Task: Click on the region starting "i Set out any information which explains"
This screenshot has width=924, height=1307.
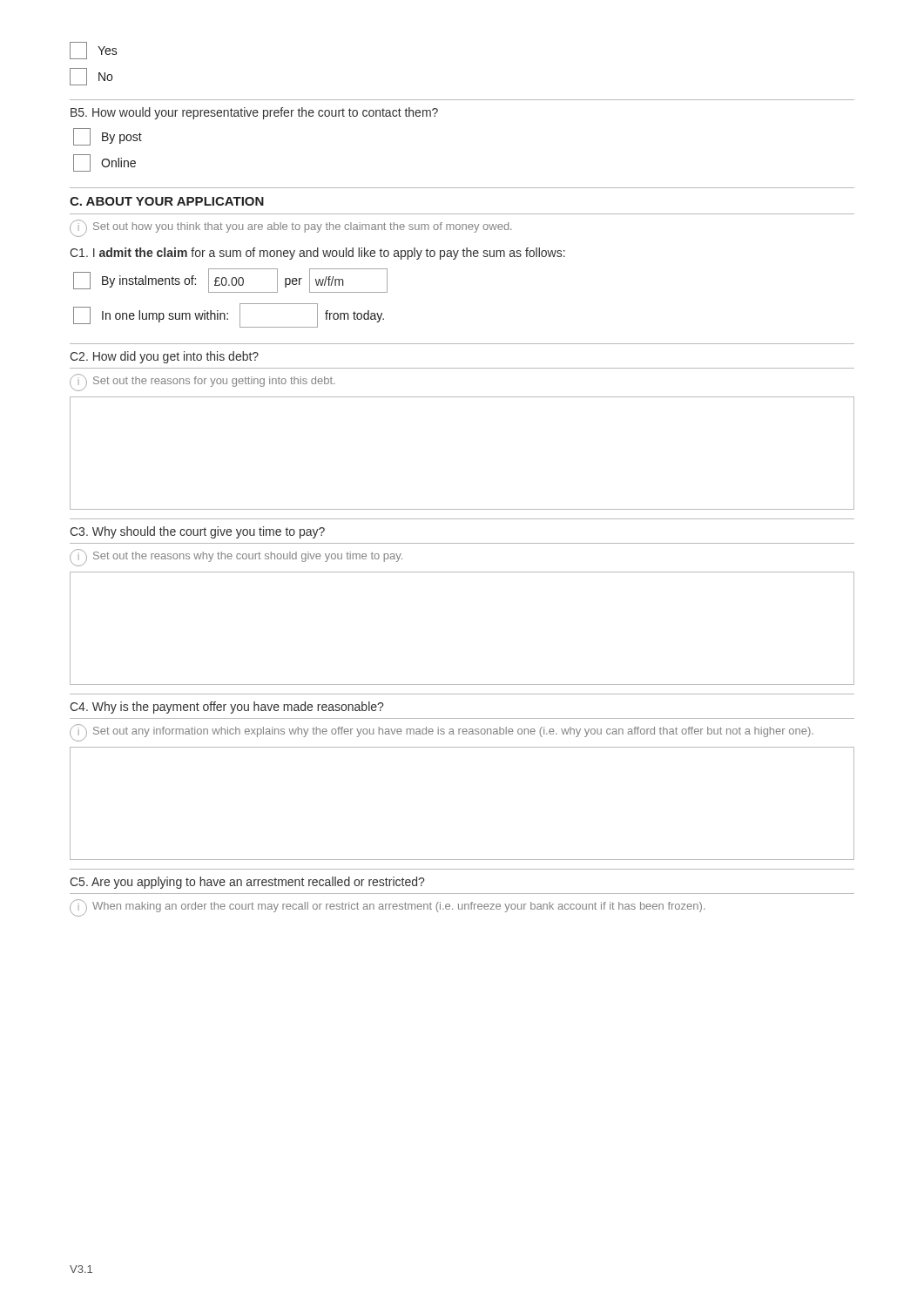Action: [x=442, y=733]
